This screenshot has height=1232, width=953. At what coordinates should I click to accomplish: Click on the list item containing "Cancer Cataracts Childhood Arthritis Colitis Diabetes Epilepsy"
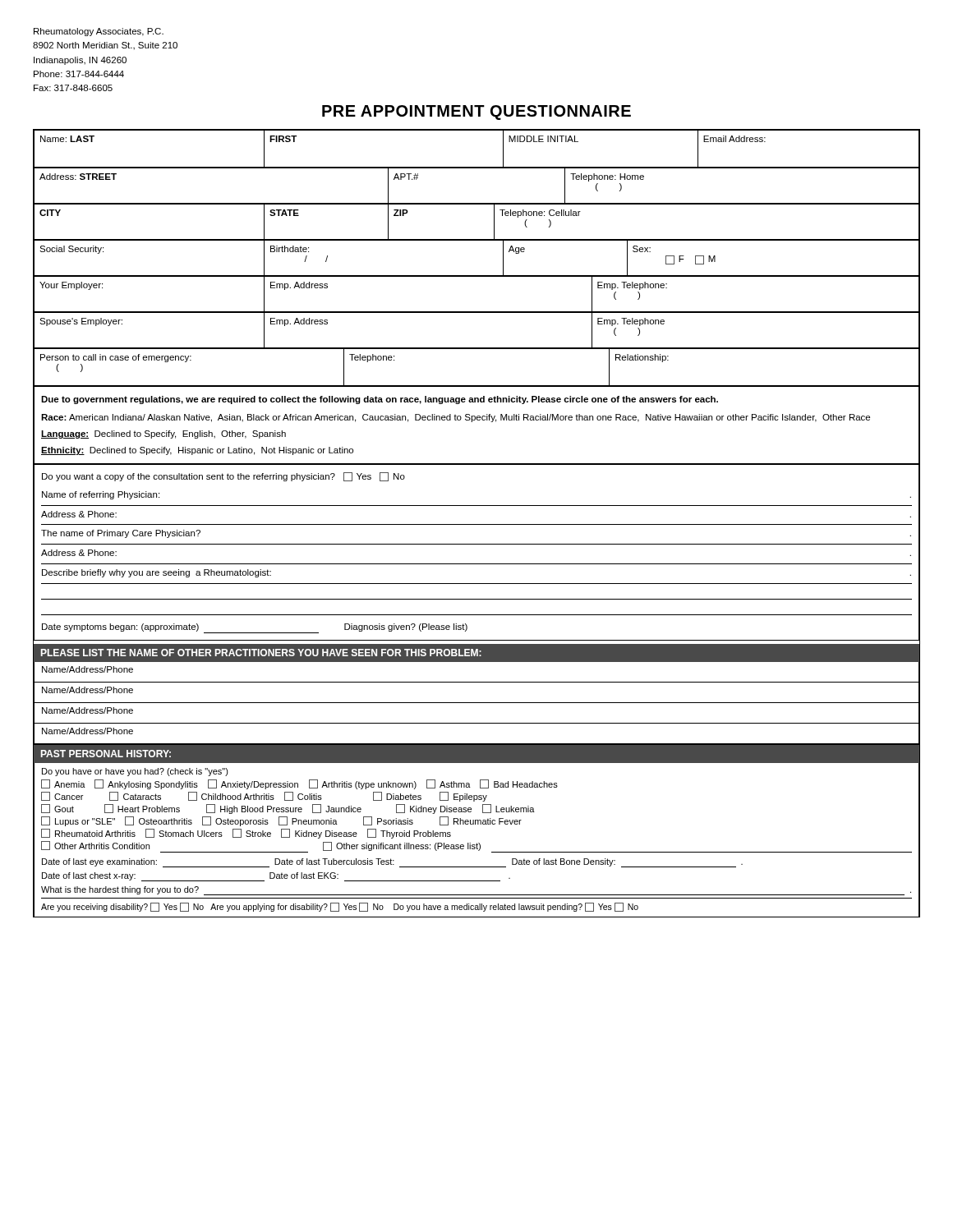264,796
